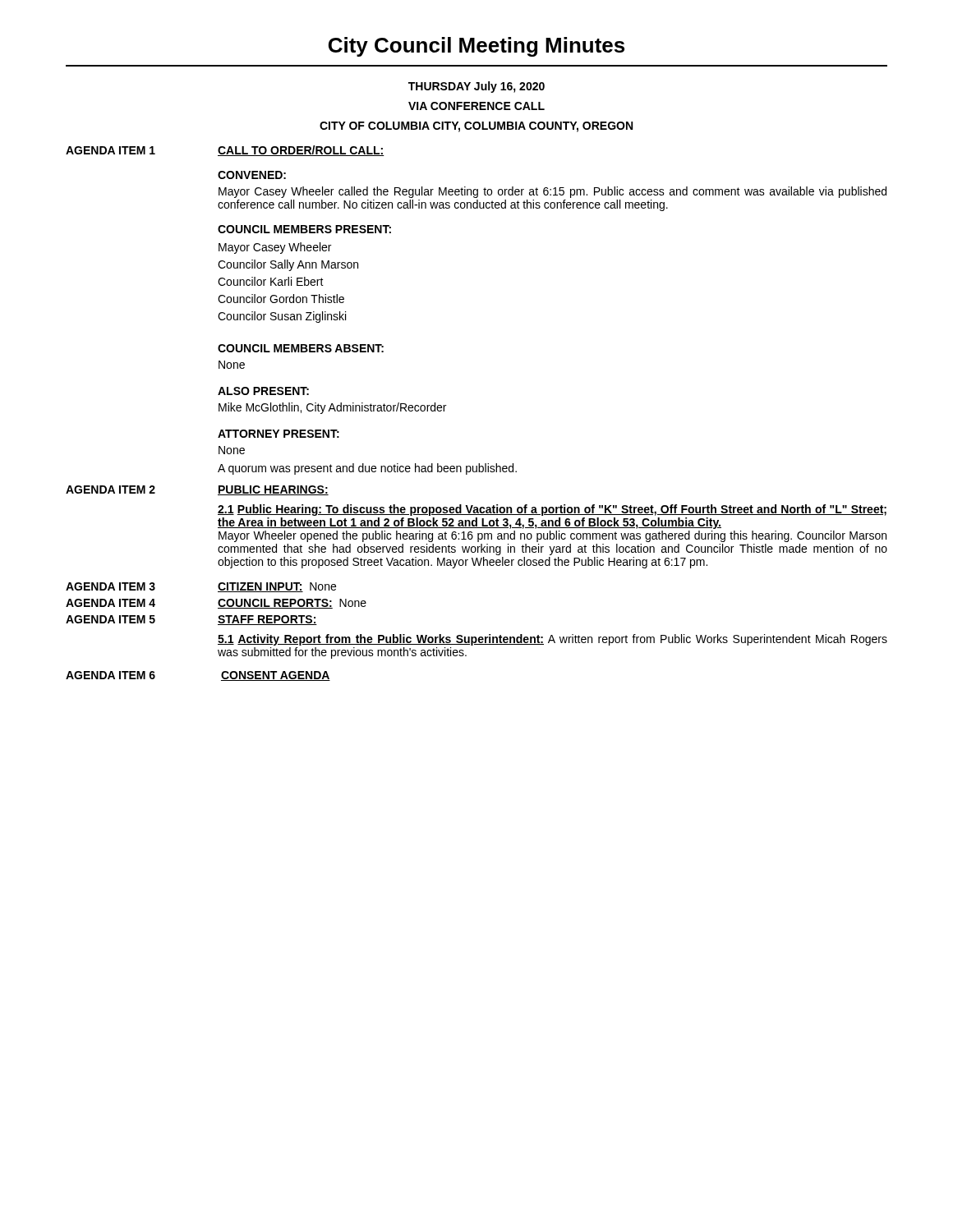Point to the block starting "AGENDA ITEM 2 PUBLIC HEARINGS:"
This screenshot has width=953, height=1232.
(x=111, y=491)
